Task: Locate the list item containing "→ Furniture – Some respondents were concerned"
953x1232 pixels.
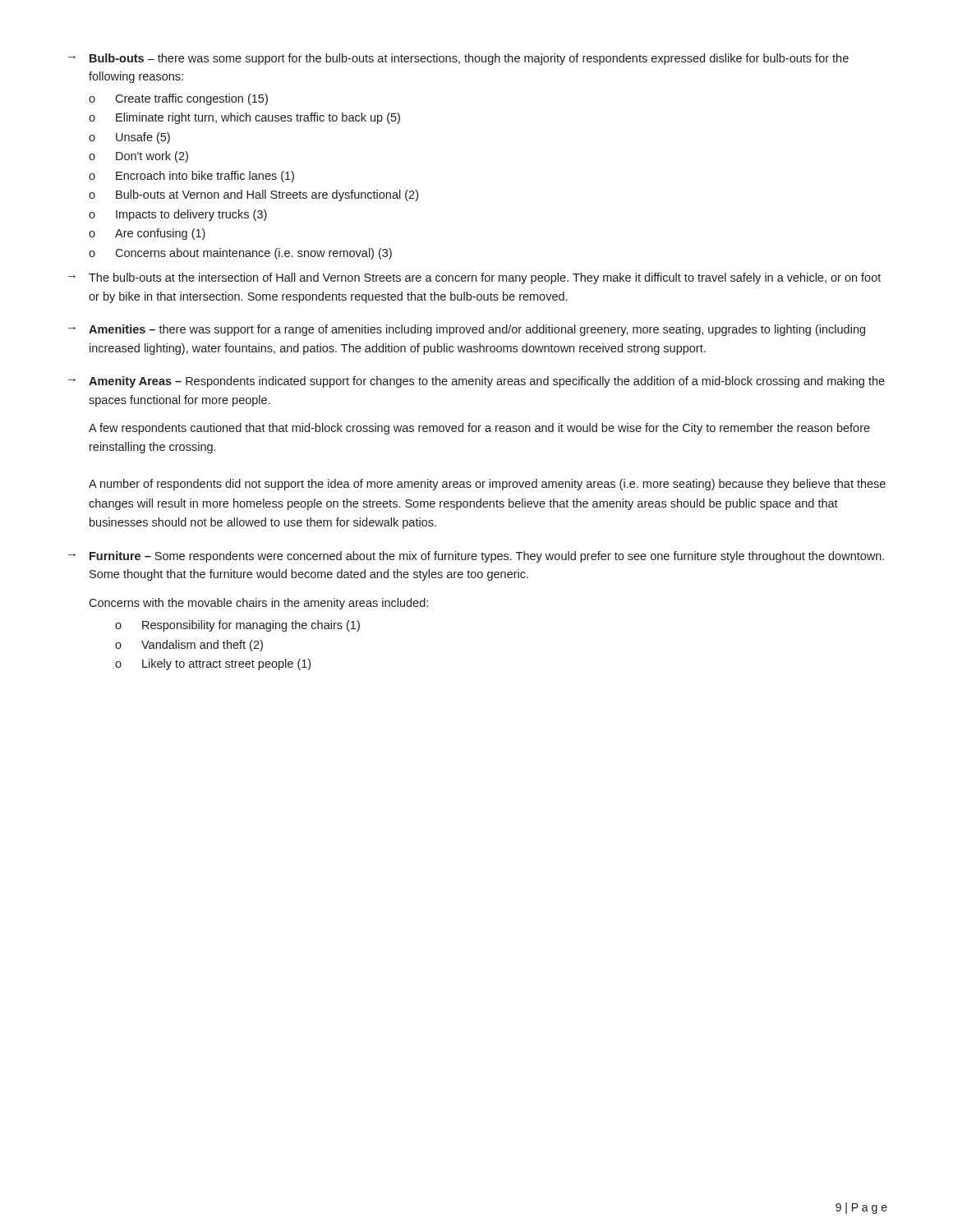Action: tap(476, 565)
